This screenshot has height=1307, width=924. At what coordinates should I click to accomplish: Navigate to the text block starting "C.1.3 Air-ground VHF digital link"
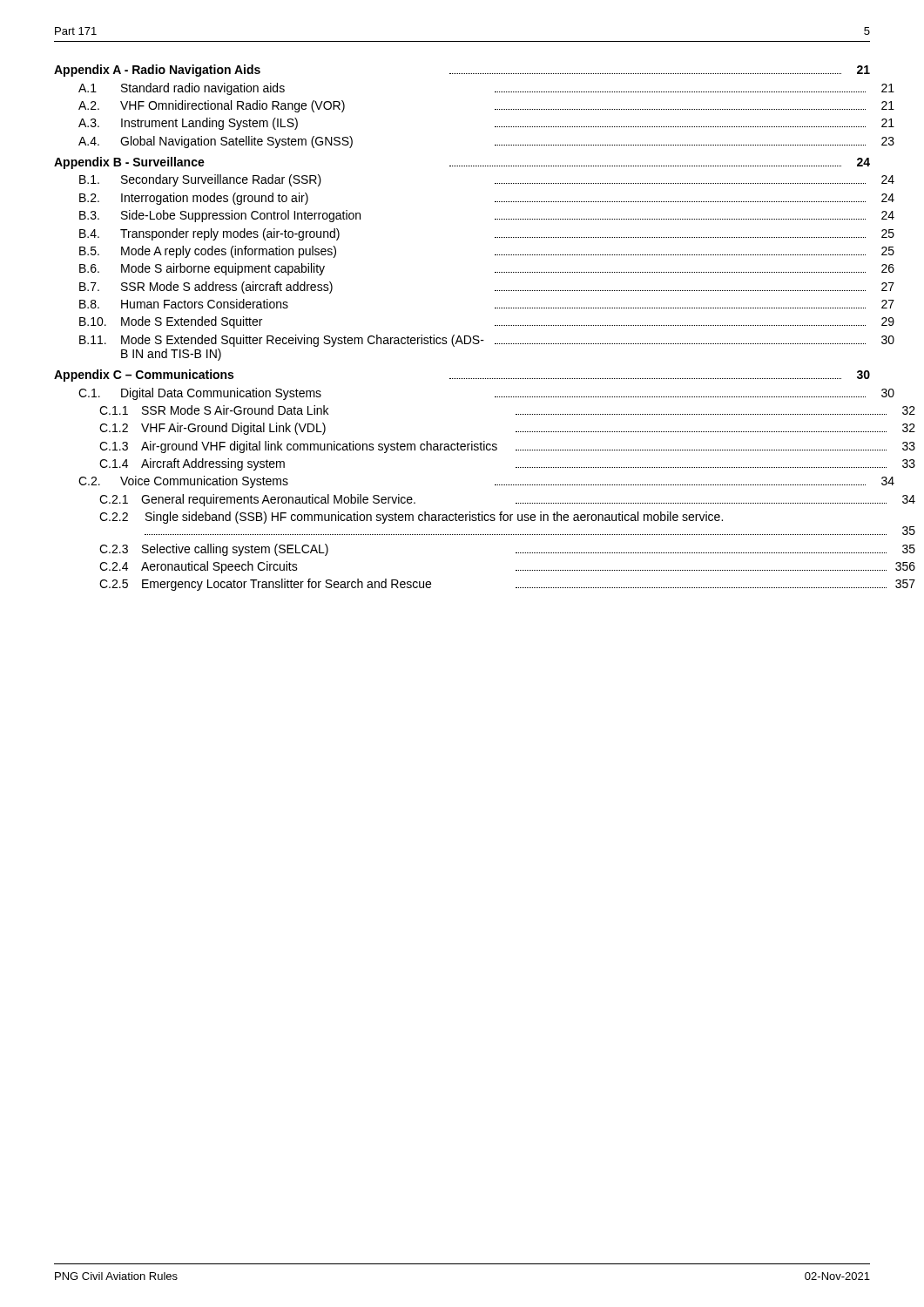point(507,446)
